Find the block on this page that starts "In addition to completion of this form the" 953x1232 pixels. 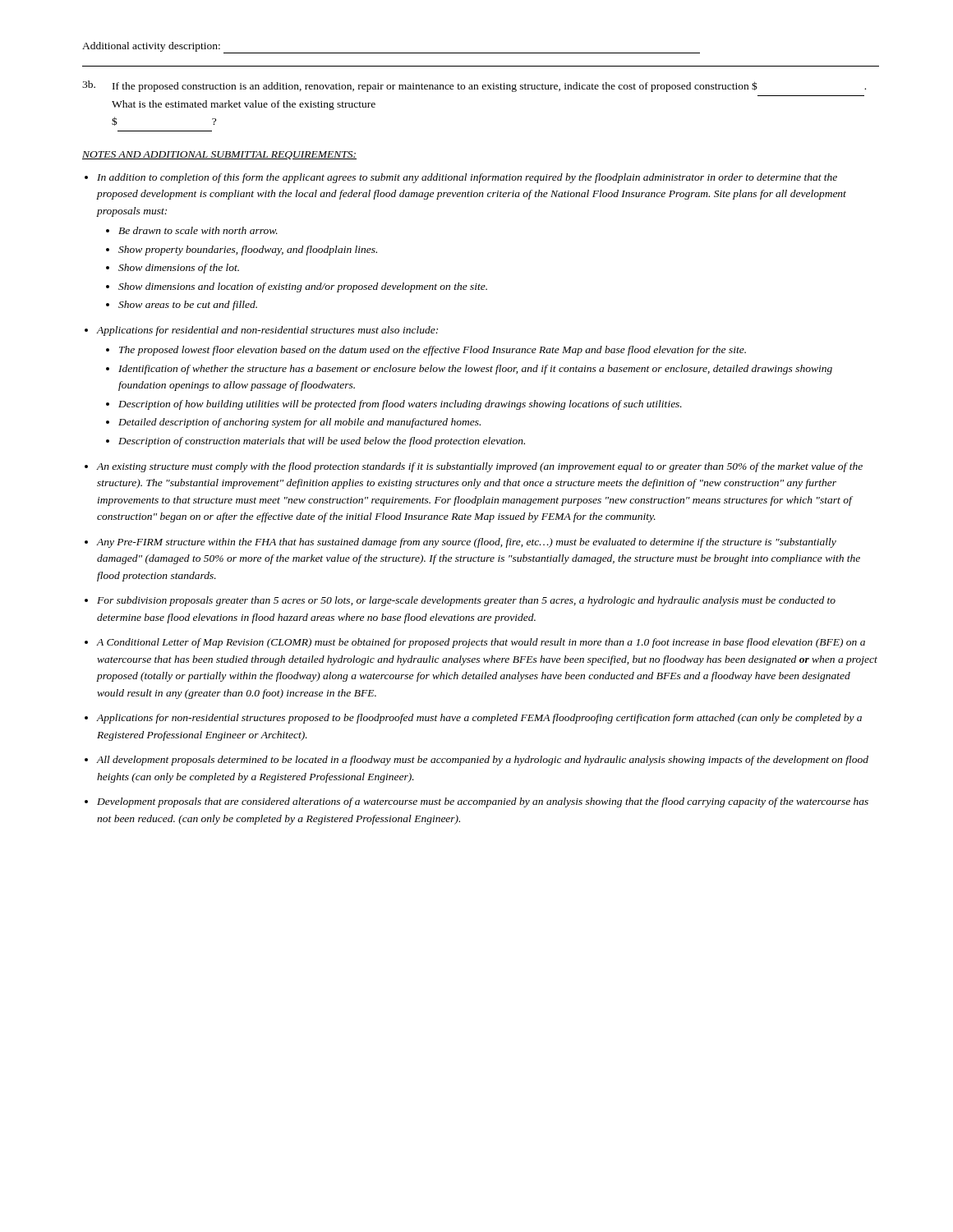pyautogui.click(x=467, y=178)
